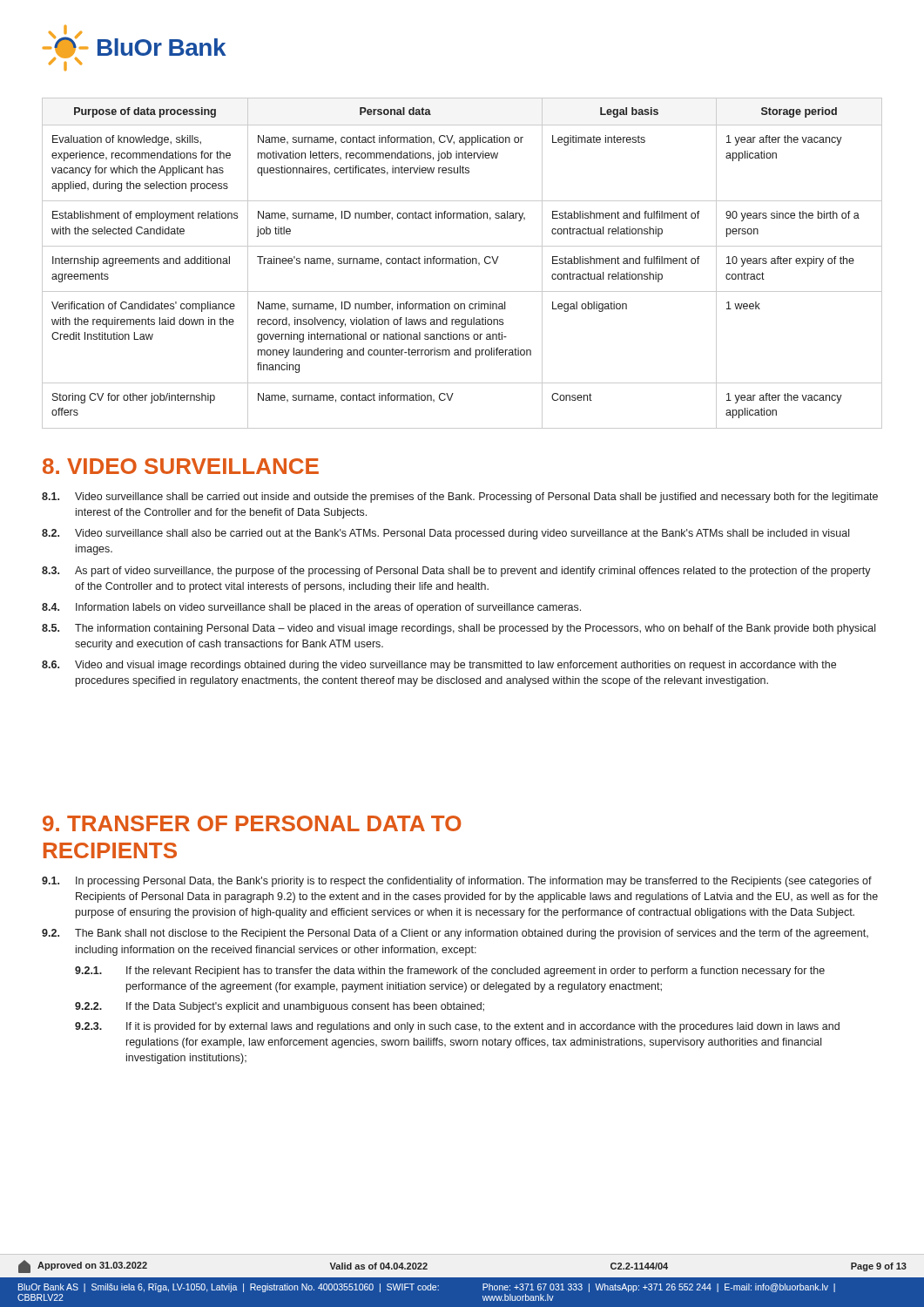Point to the text block starting "8. VIDEO SURVEILLANCE"

[181, 466]
